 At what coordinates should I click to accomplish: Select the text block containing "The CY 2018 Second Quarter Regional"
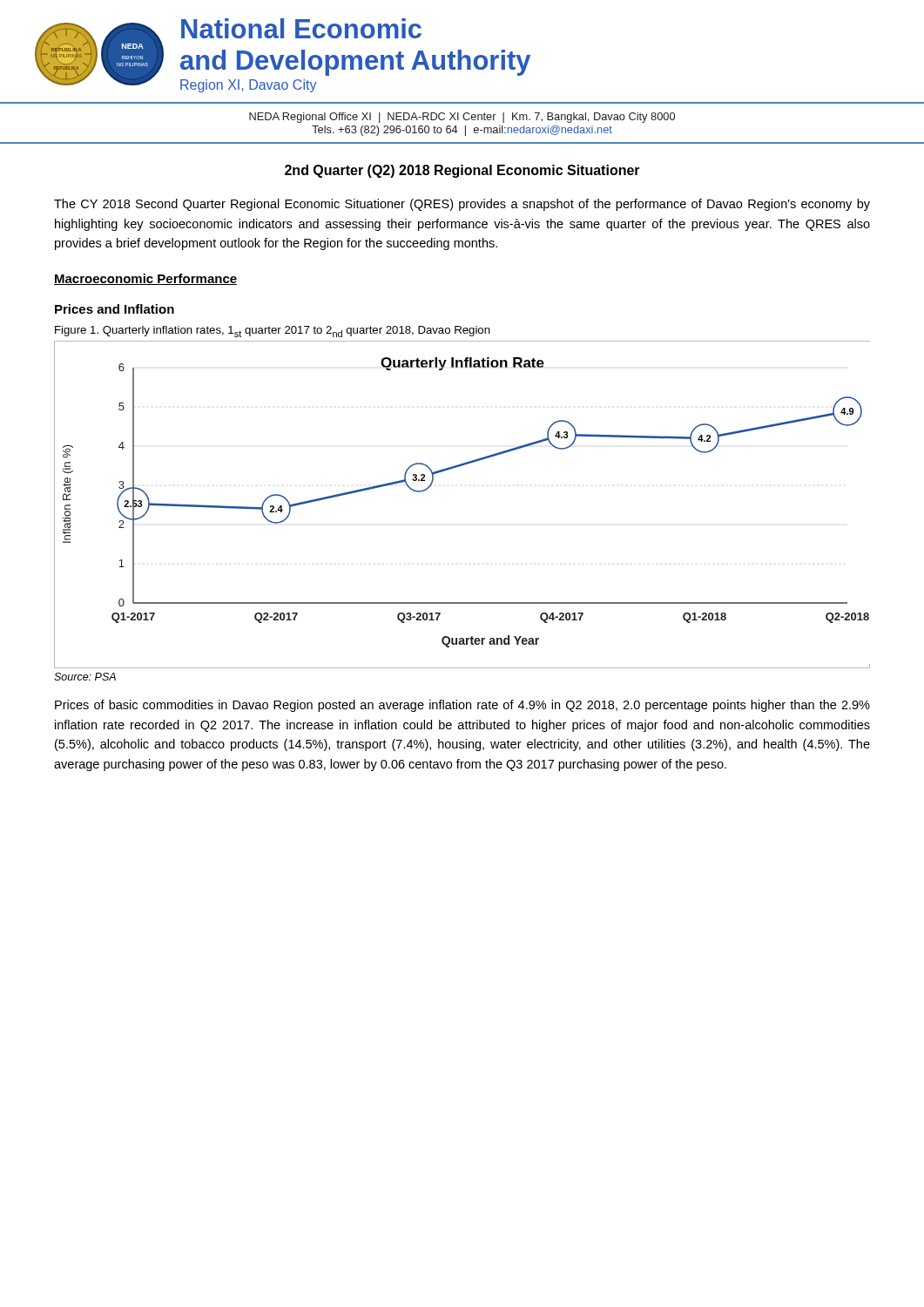[462, 224]
